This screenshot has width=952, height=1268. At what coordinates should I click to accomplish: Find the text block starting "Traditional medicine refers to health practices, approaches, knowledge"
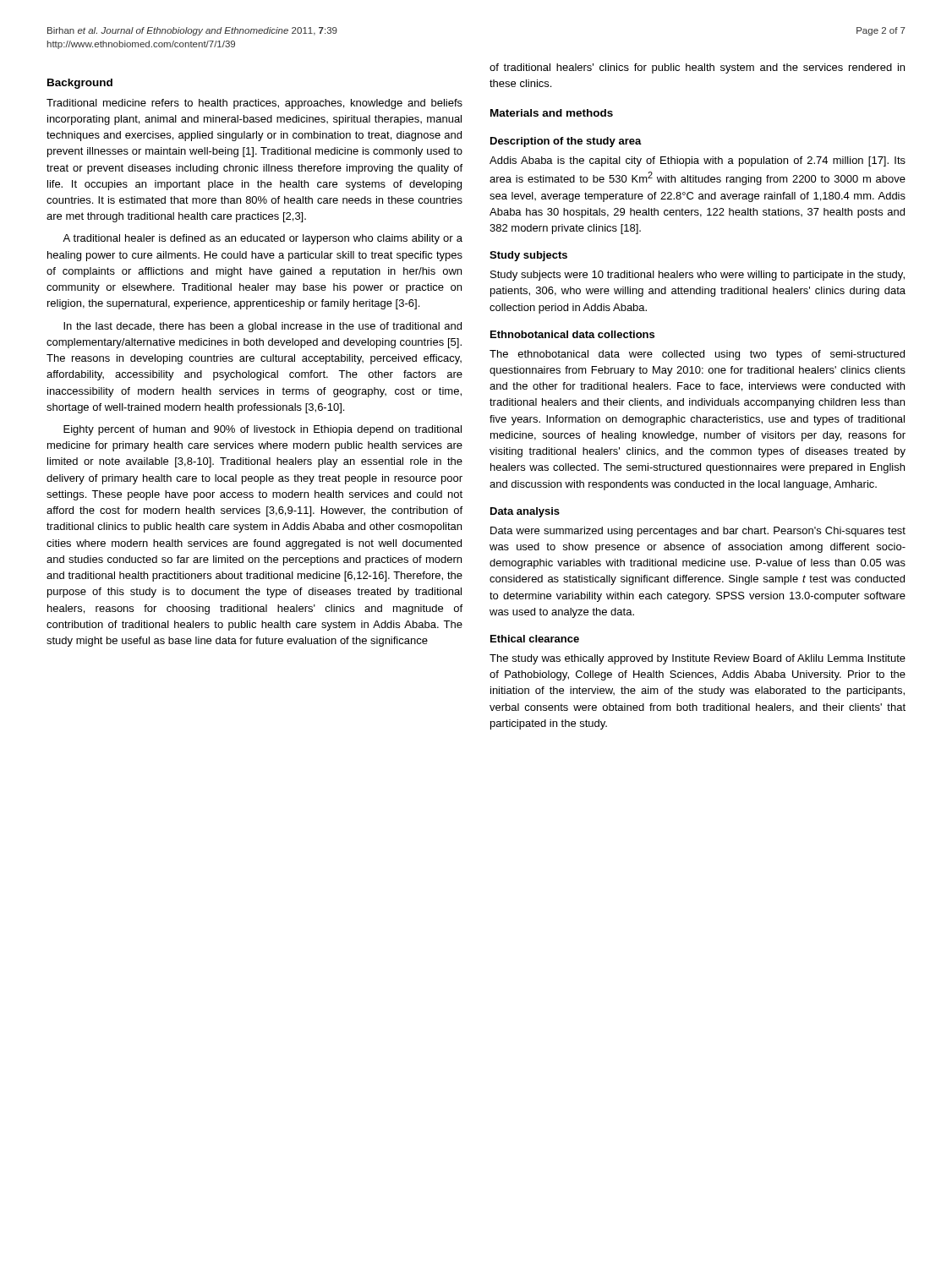point(254,371)
